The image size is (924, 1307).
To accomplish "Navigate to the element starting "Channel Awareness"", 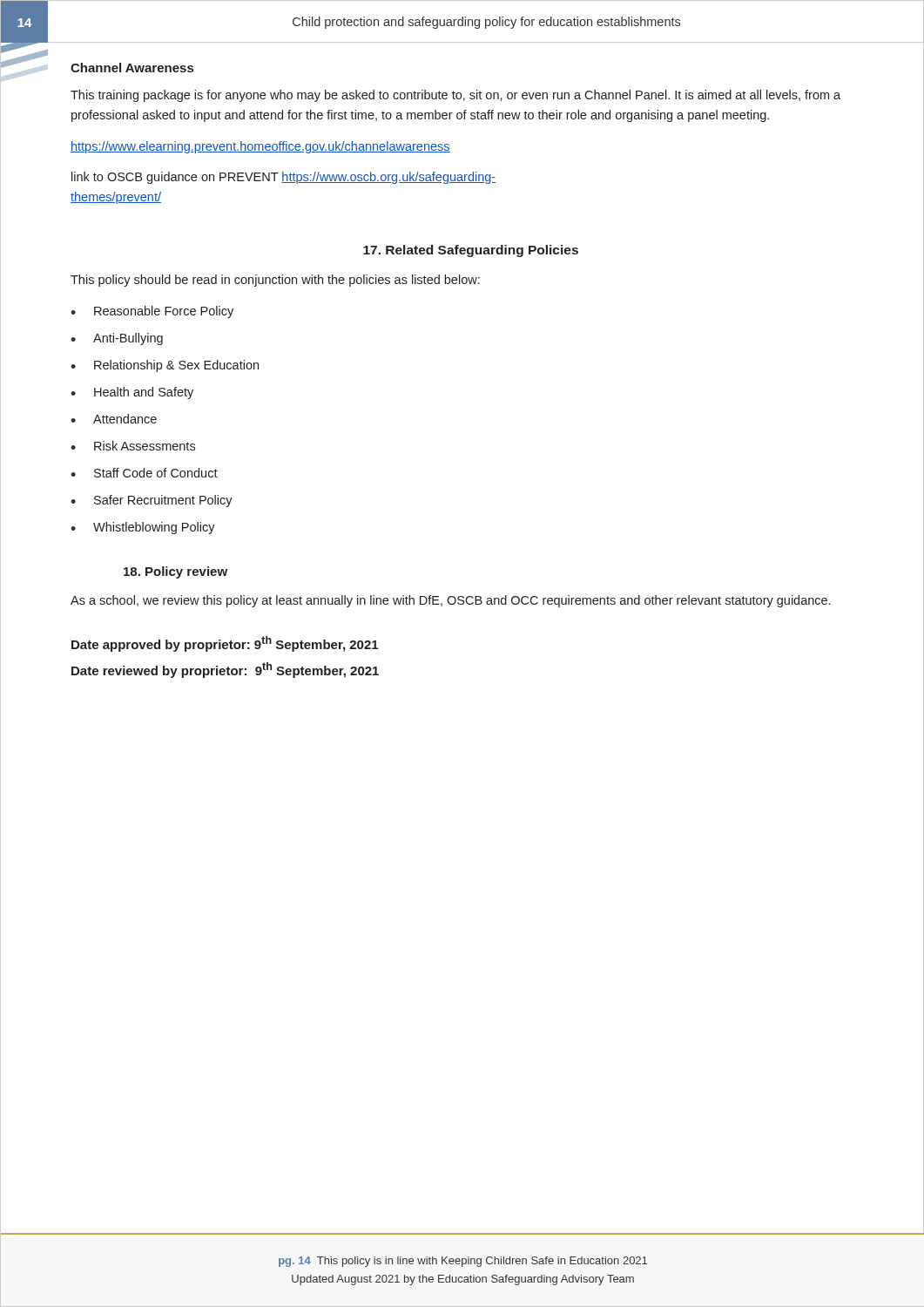I will (x=132, y=68).
